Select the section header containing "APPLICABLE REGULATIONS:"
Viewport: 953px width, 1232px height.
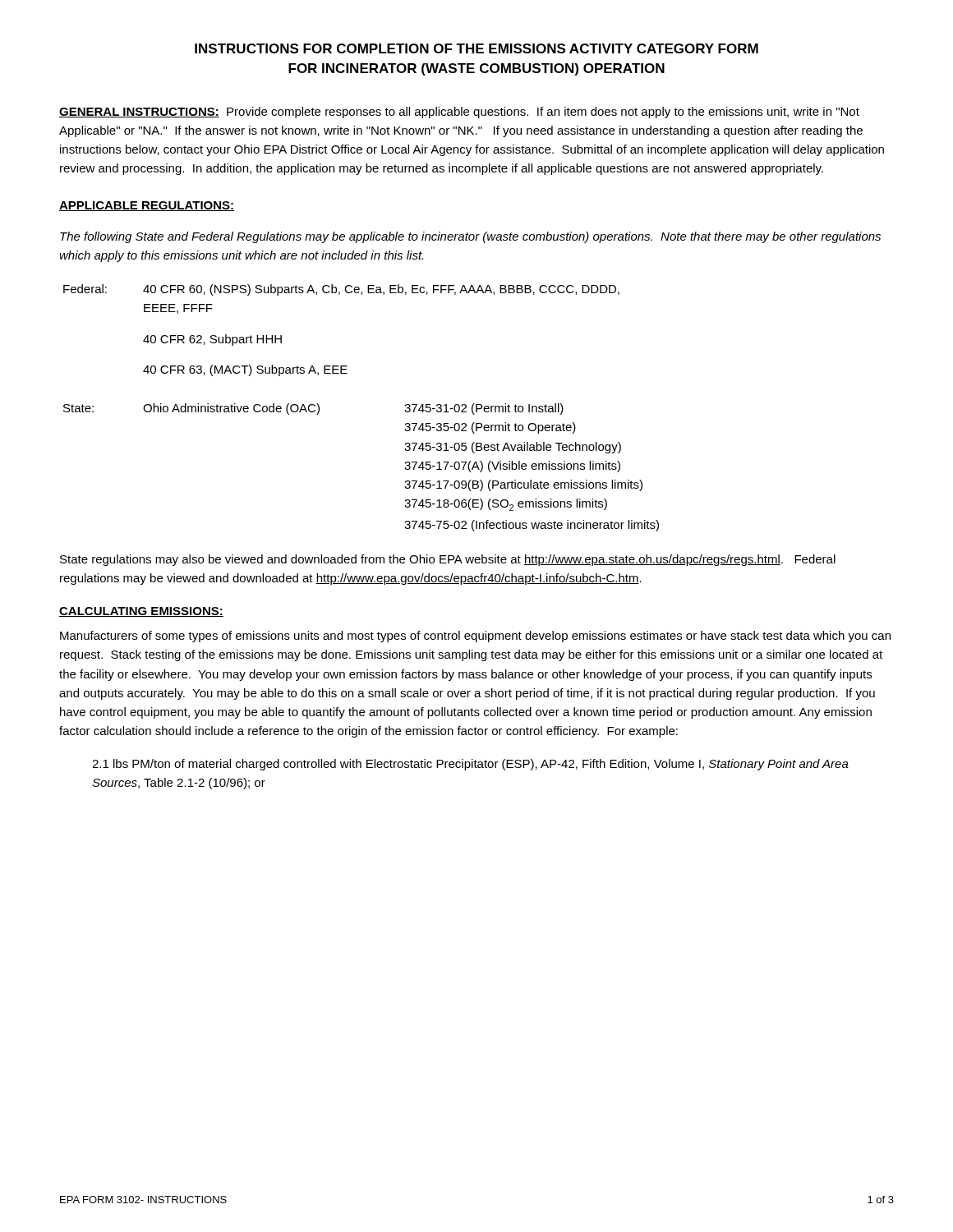click(x=147, y=205)
